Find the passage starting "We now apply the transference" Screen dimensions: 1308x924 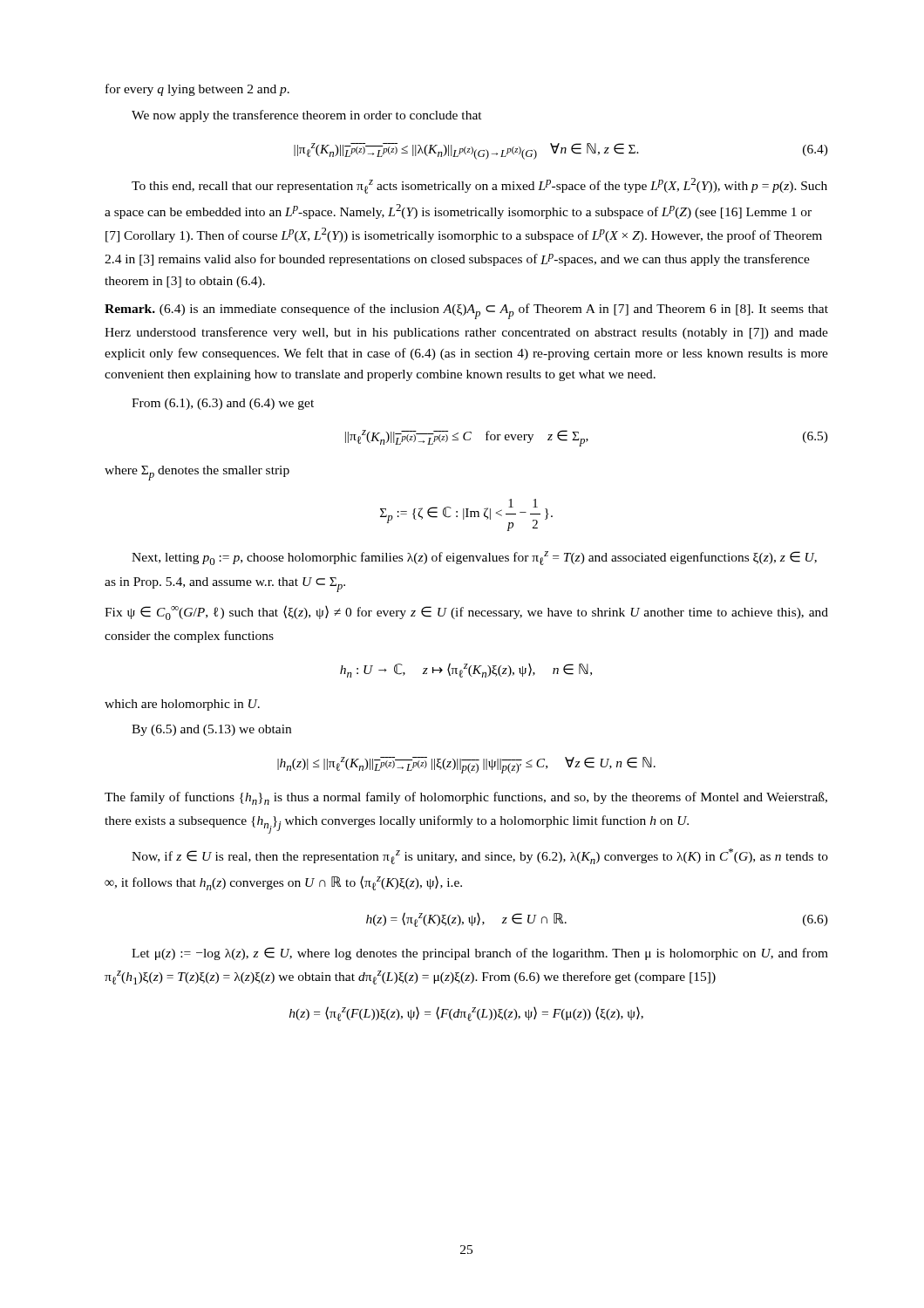pos(307,115)
